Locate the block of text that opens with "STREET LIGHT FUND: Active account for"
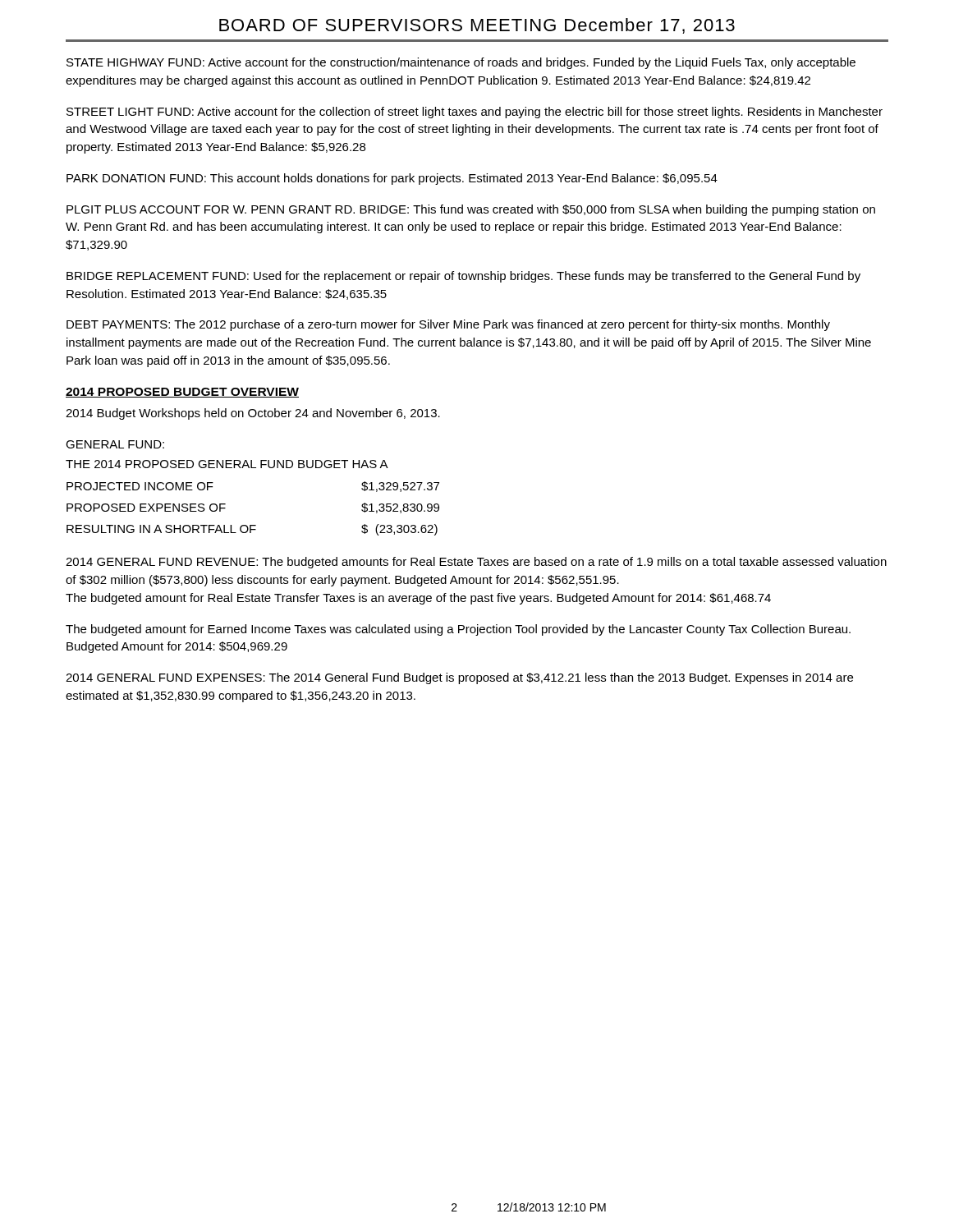954x1232 pixels. (x=474, y=129)
